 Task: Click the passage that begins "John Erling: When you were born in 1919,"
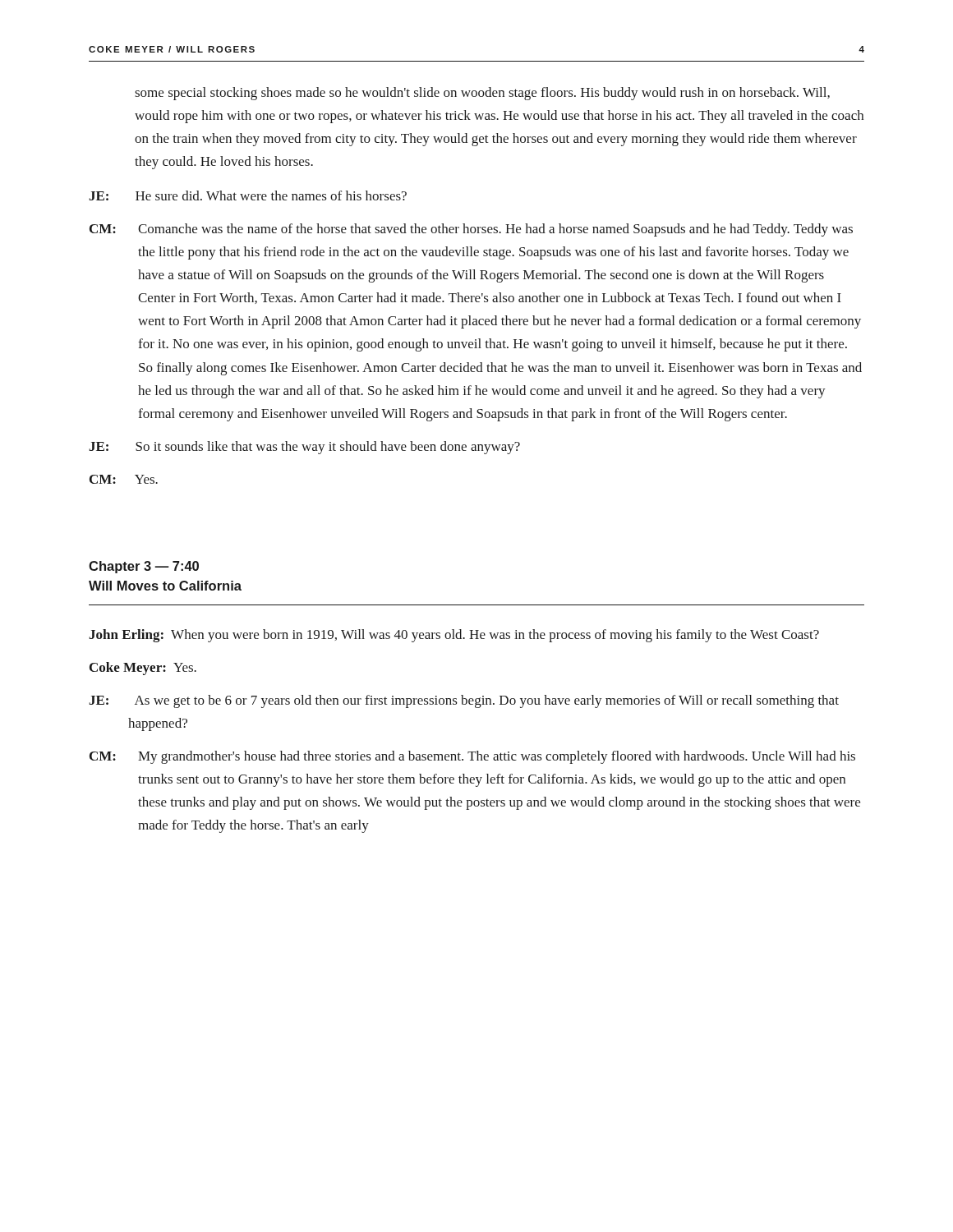pos(476,635)
